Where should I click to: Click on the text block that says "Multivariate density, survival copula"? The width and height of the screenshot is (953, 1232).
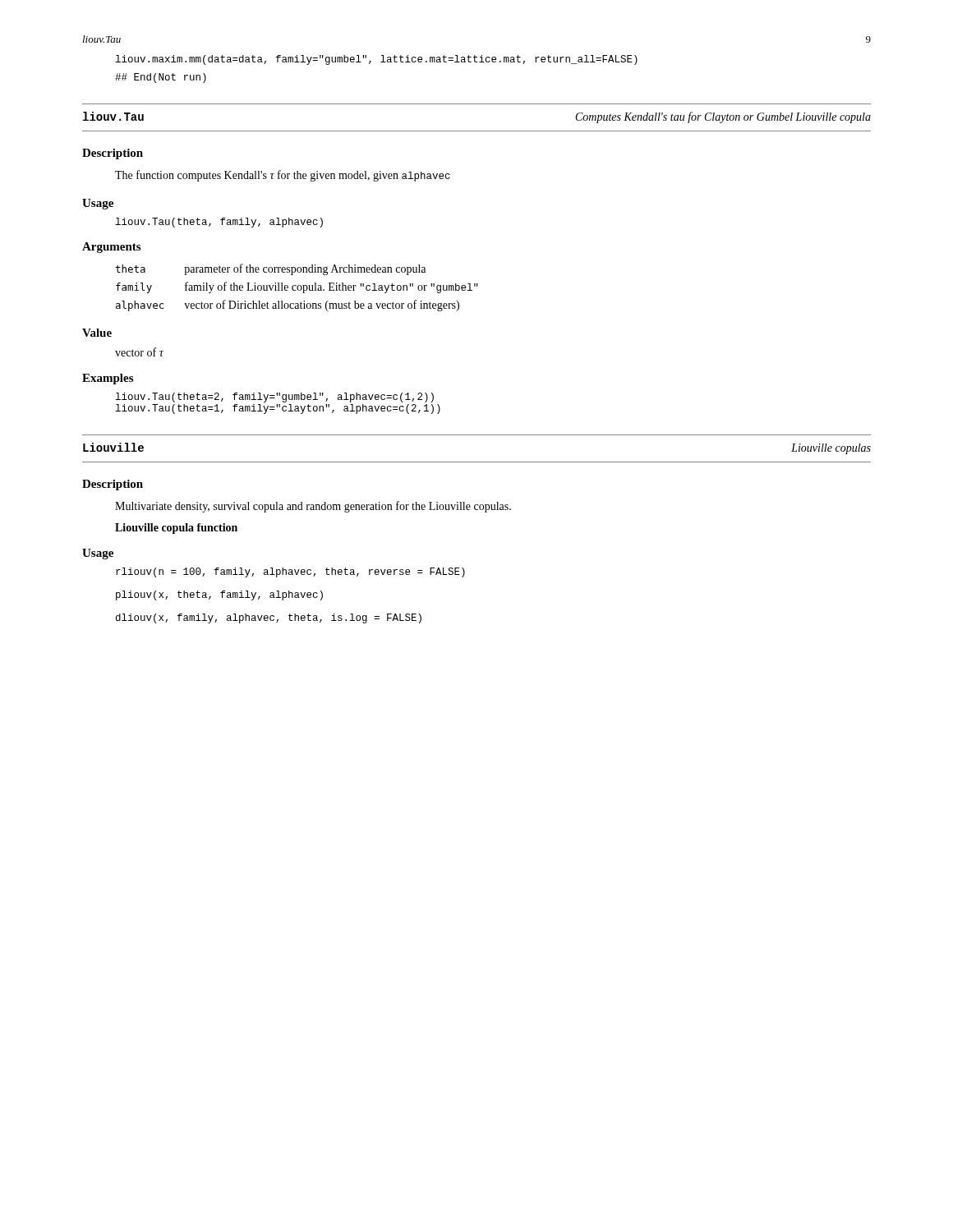pyautogui.click(x=313, y=506)
